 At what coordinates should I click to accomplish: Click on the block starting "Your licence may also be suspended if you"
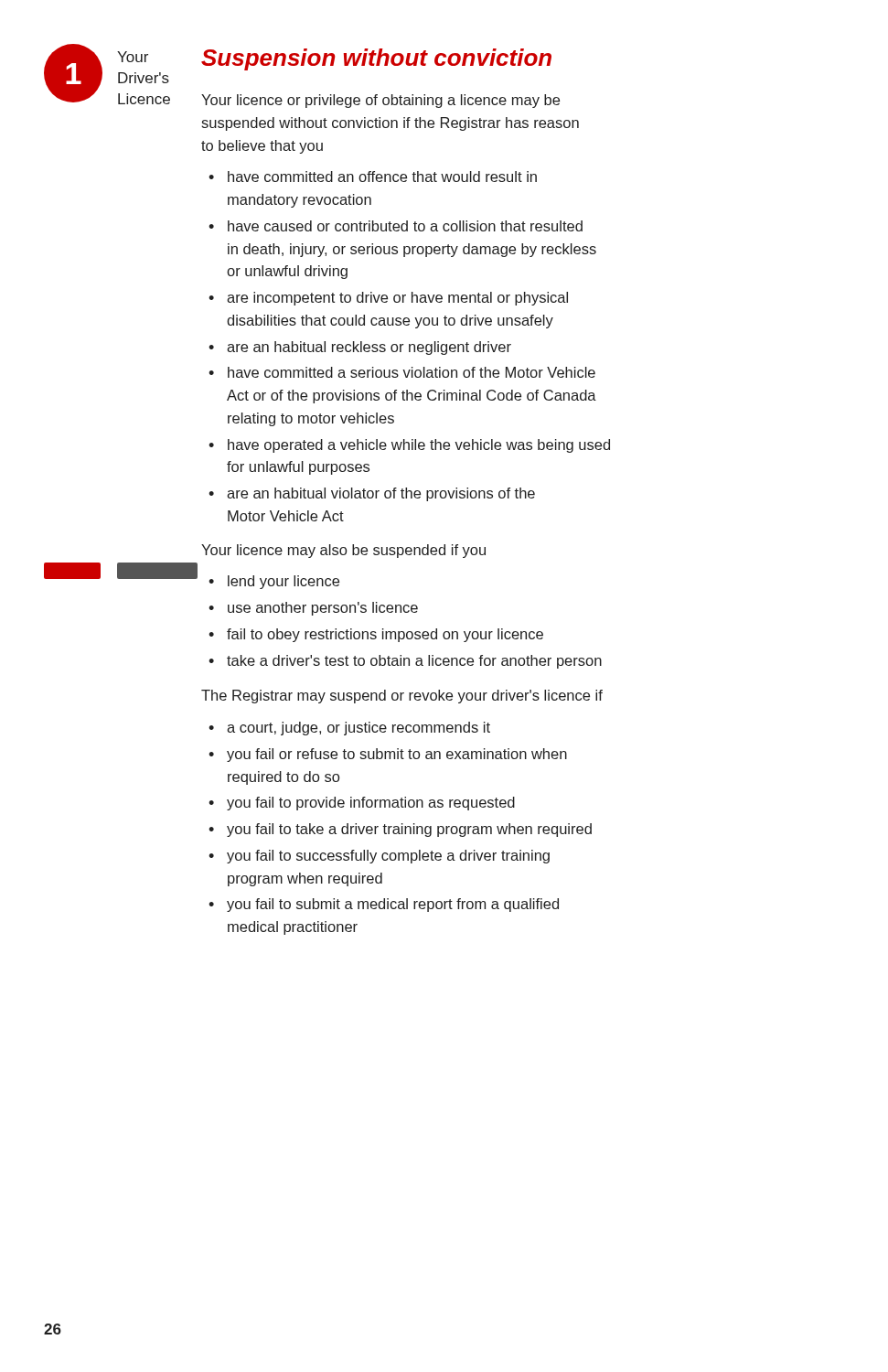344,549
